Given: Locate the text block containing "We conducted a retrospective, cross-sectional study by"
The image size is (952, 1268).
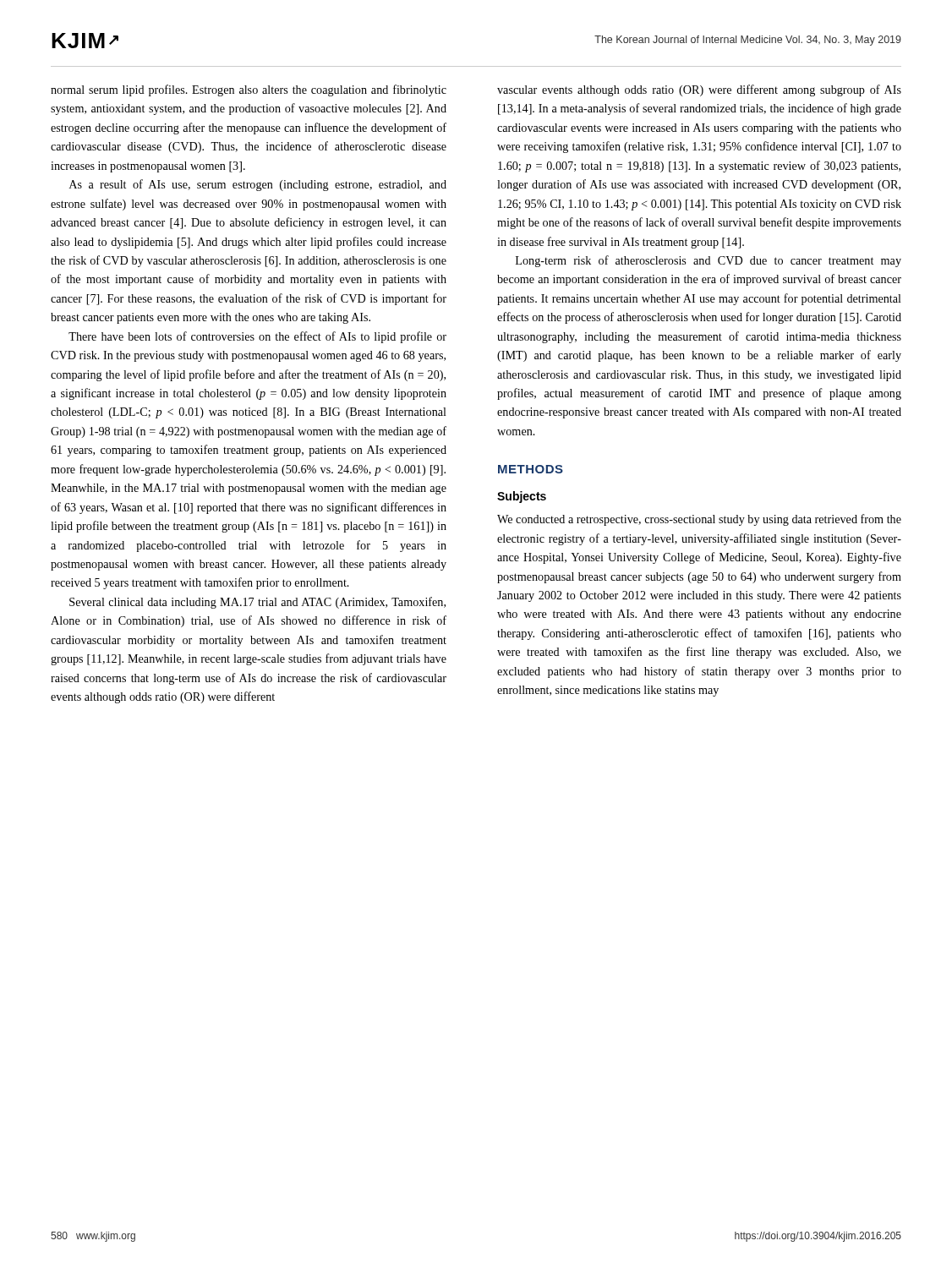Looking at the screenshot, I should (699, 605).
